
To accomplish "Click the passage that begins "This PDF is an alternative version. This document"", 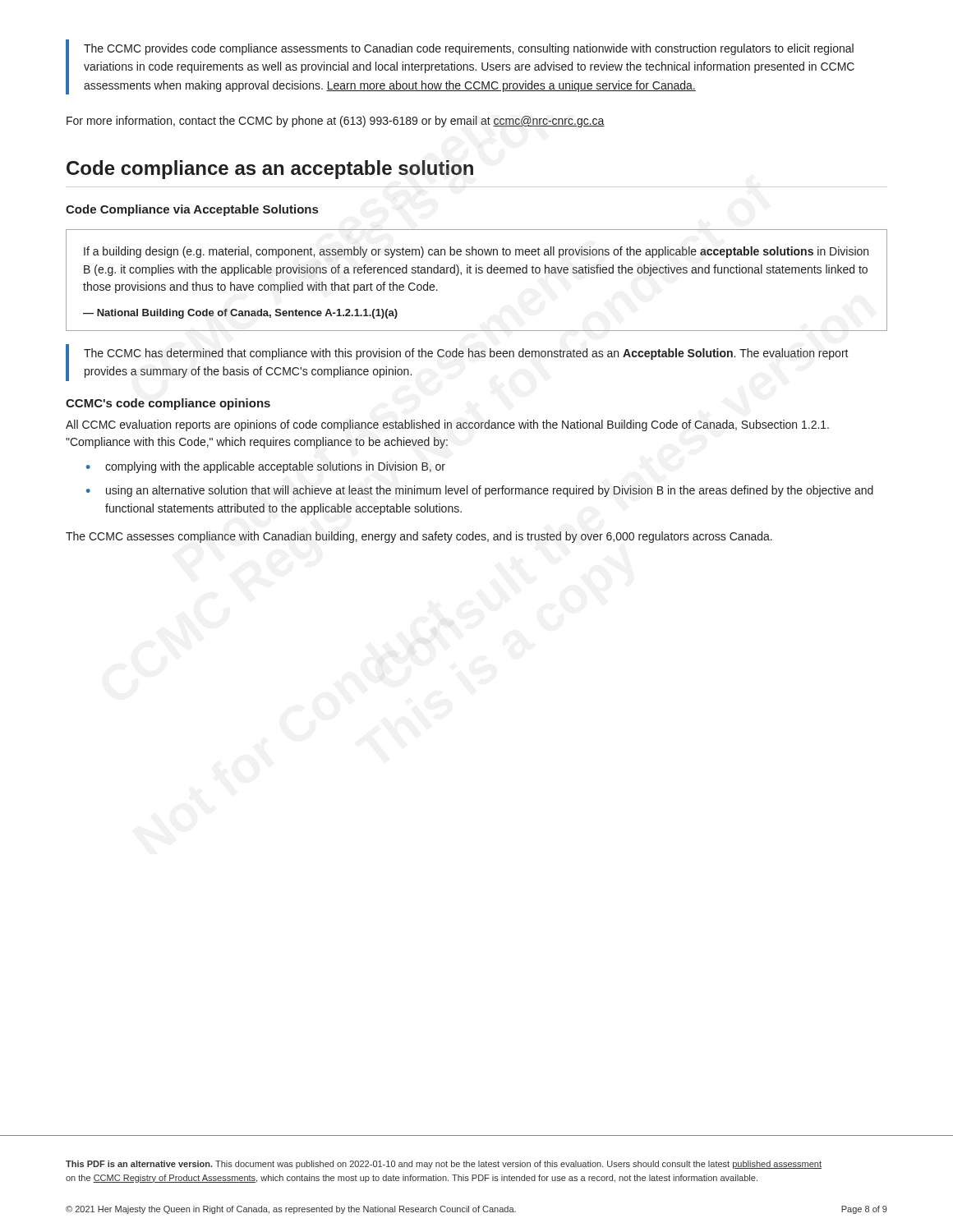I will pyautogui.click(x=444, y=1171).
